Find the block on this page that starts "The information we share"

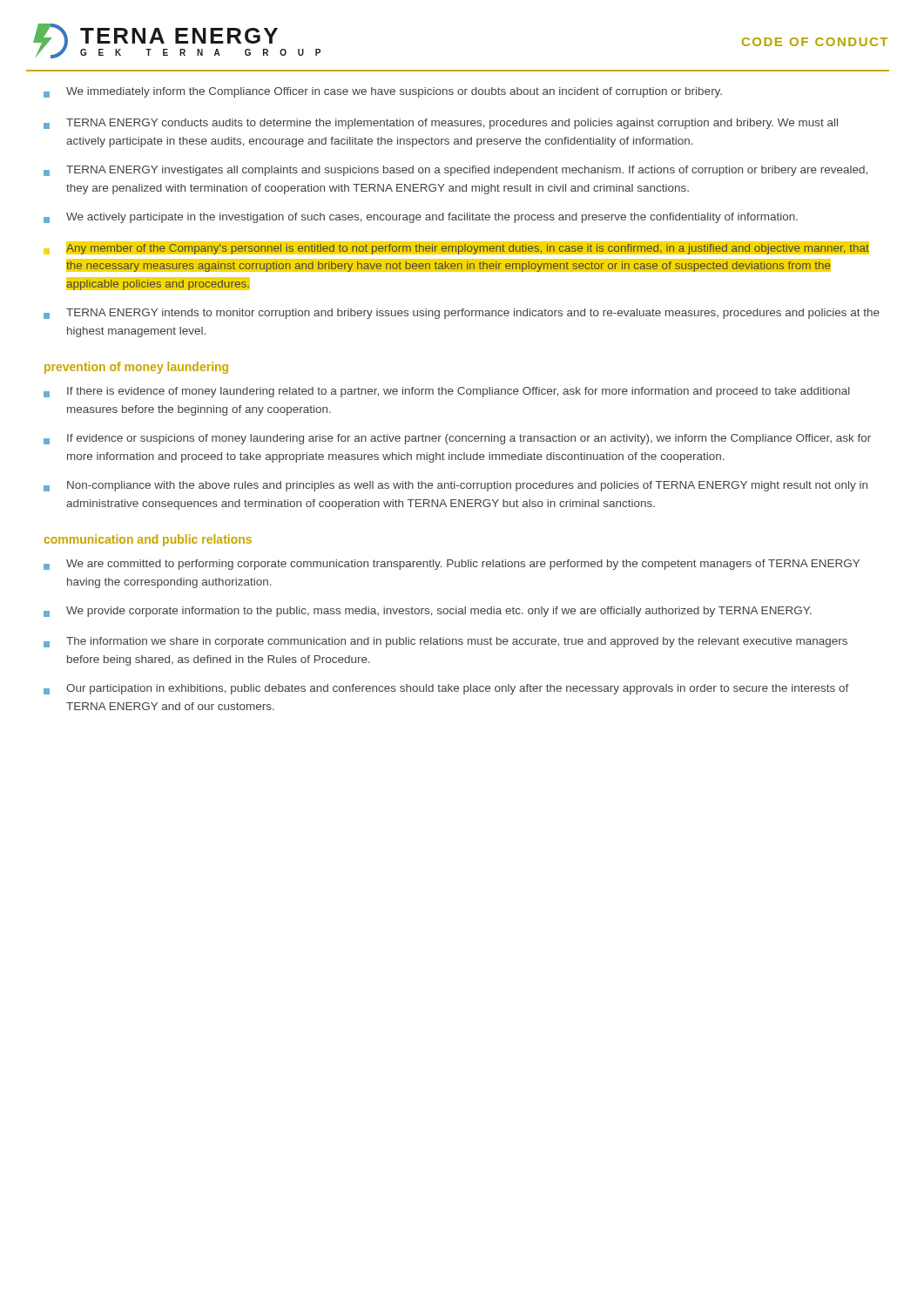(x=462, y=651)
